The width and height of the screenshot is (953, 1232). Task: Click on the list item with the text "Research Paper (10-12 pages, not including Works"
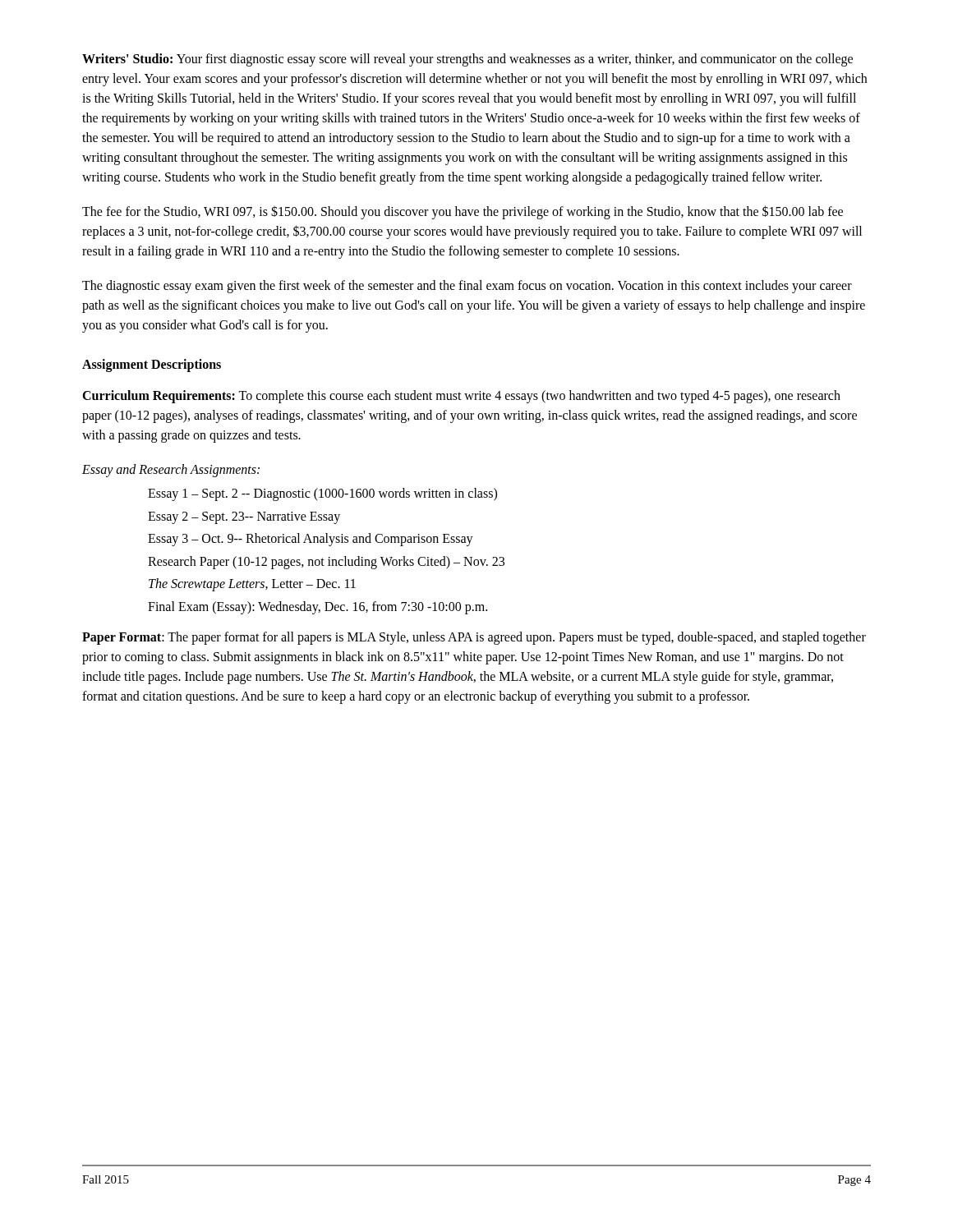tap(326, 561)
